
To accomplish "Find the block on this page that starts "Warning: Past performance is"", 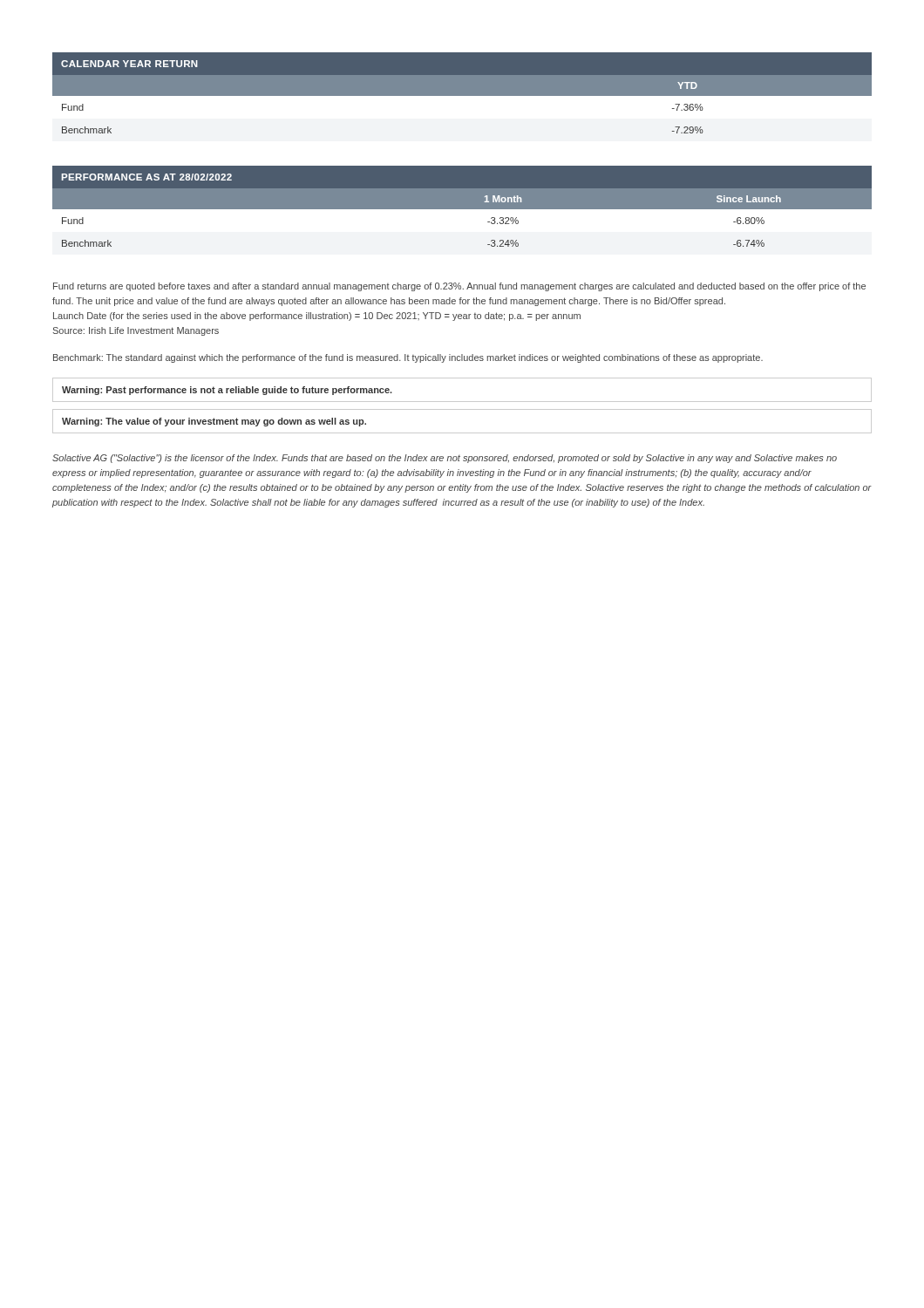I will [x=227, y=390].
